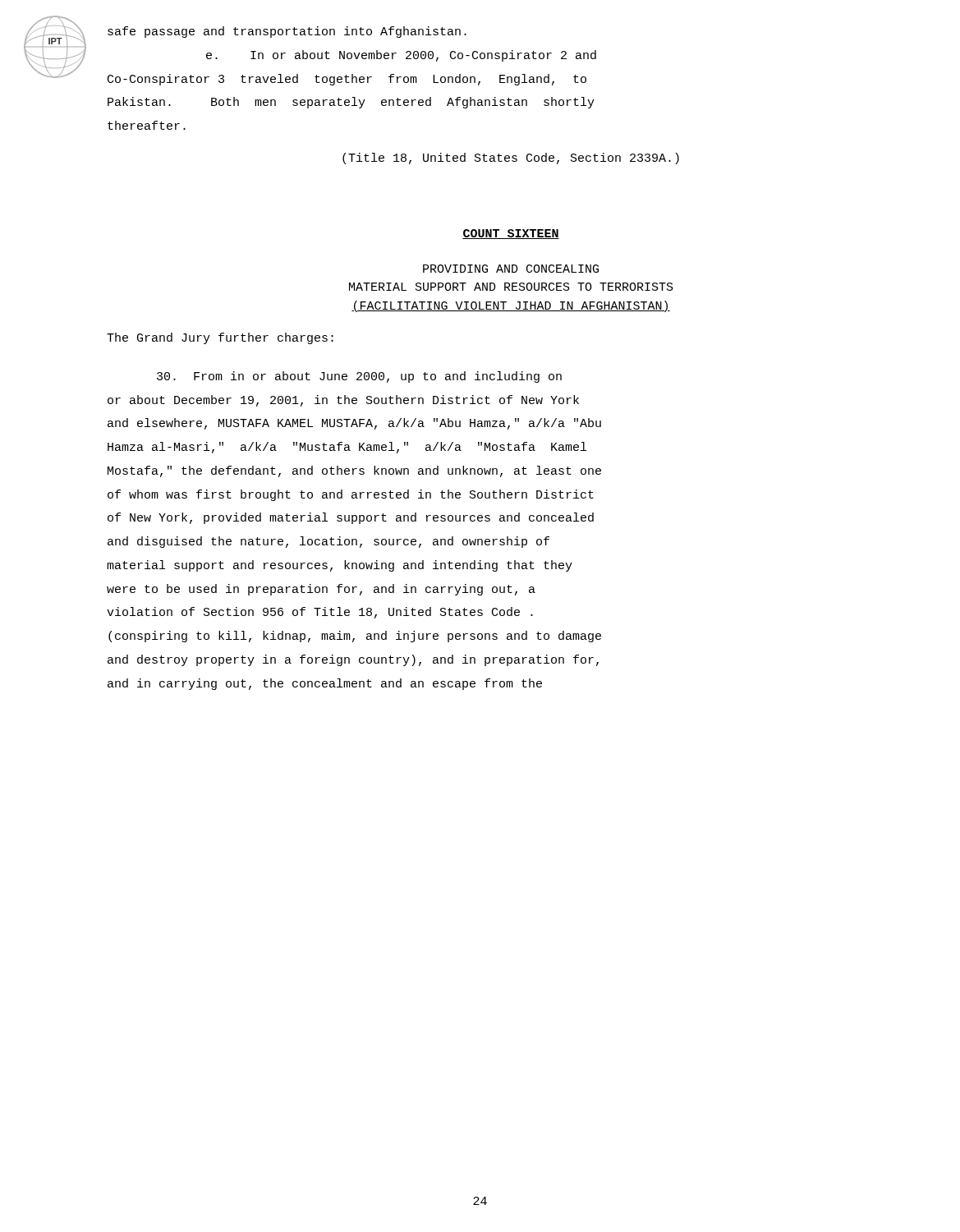
Task: Locate the passage starting "and elsewhere, MUSTAFA KAMEL"
Action: coord(354,424)
